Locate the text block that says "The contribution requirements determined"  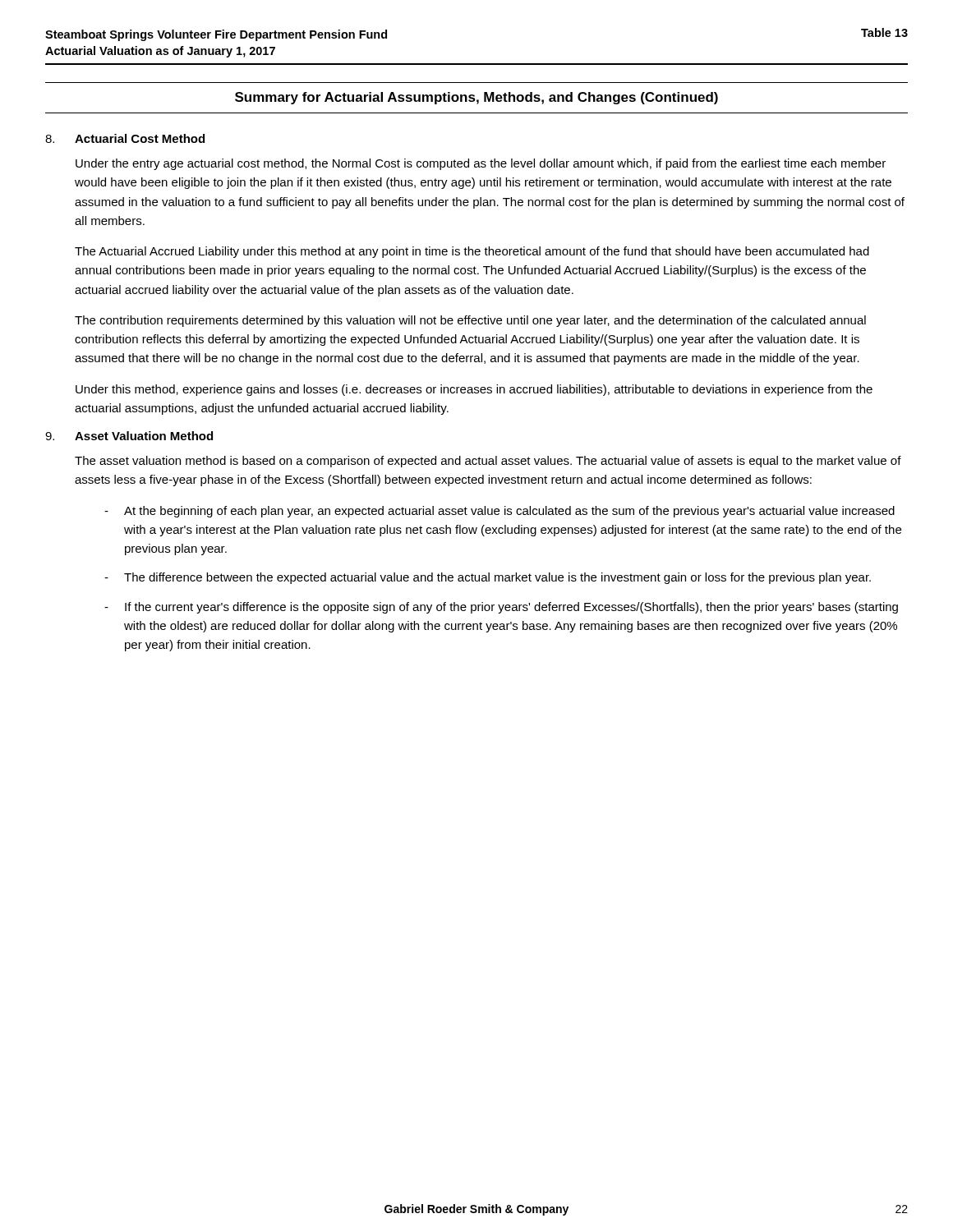tap(471, 339)
